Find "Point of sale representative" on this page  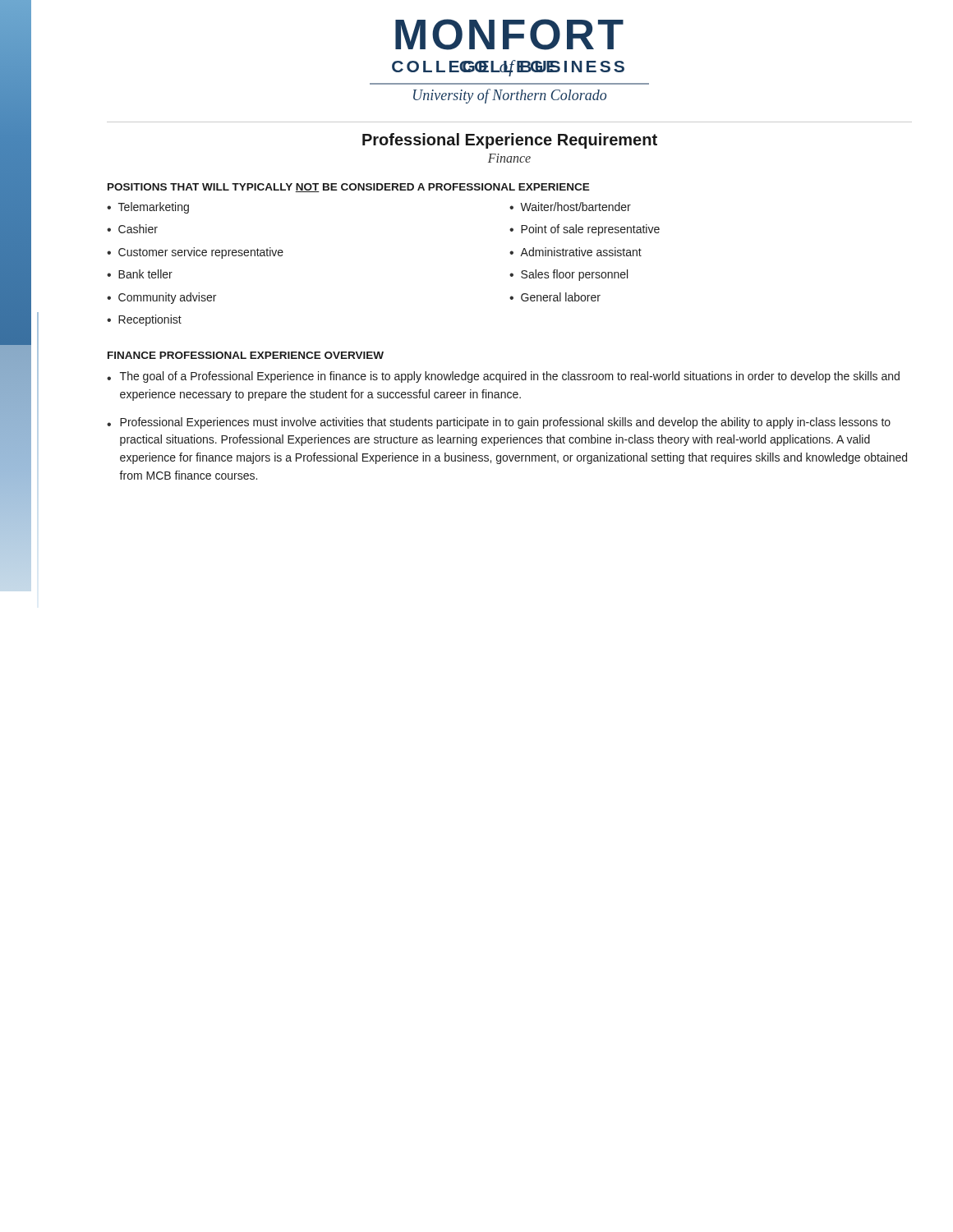[590, 229]
